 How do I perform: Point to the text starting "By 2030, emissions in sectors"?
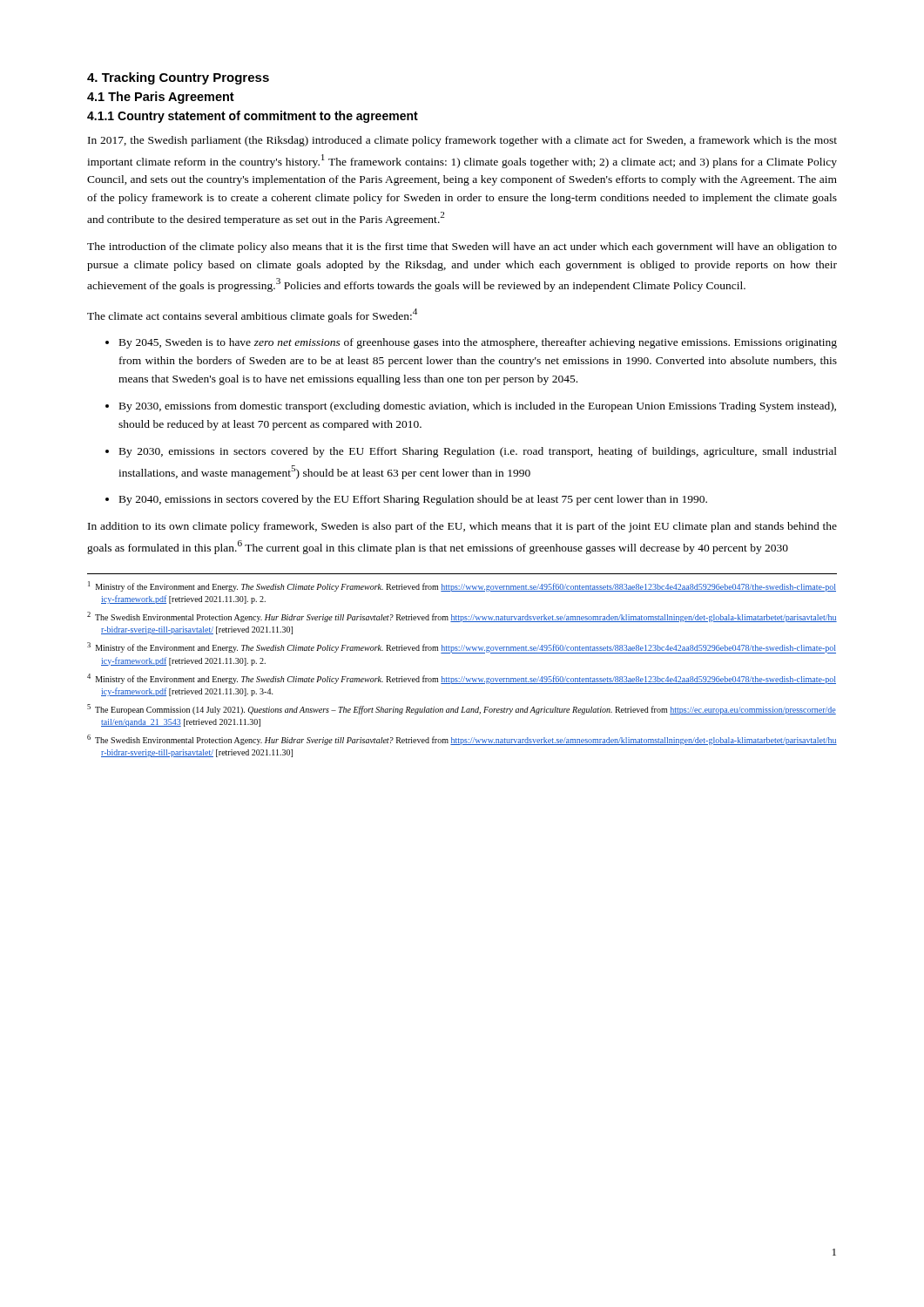[462, 462]
